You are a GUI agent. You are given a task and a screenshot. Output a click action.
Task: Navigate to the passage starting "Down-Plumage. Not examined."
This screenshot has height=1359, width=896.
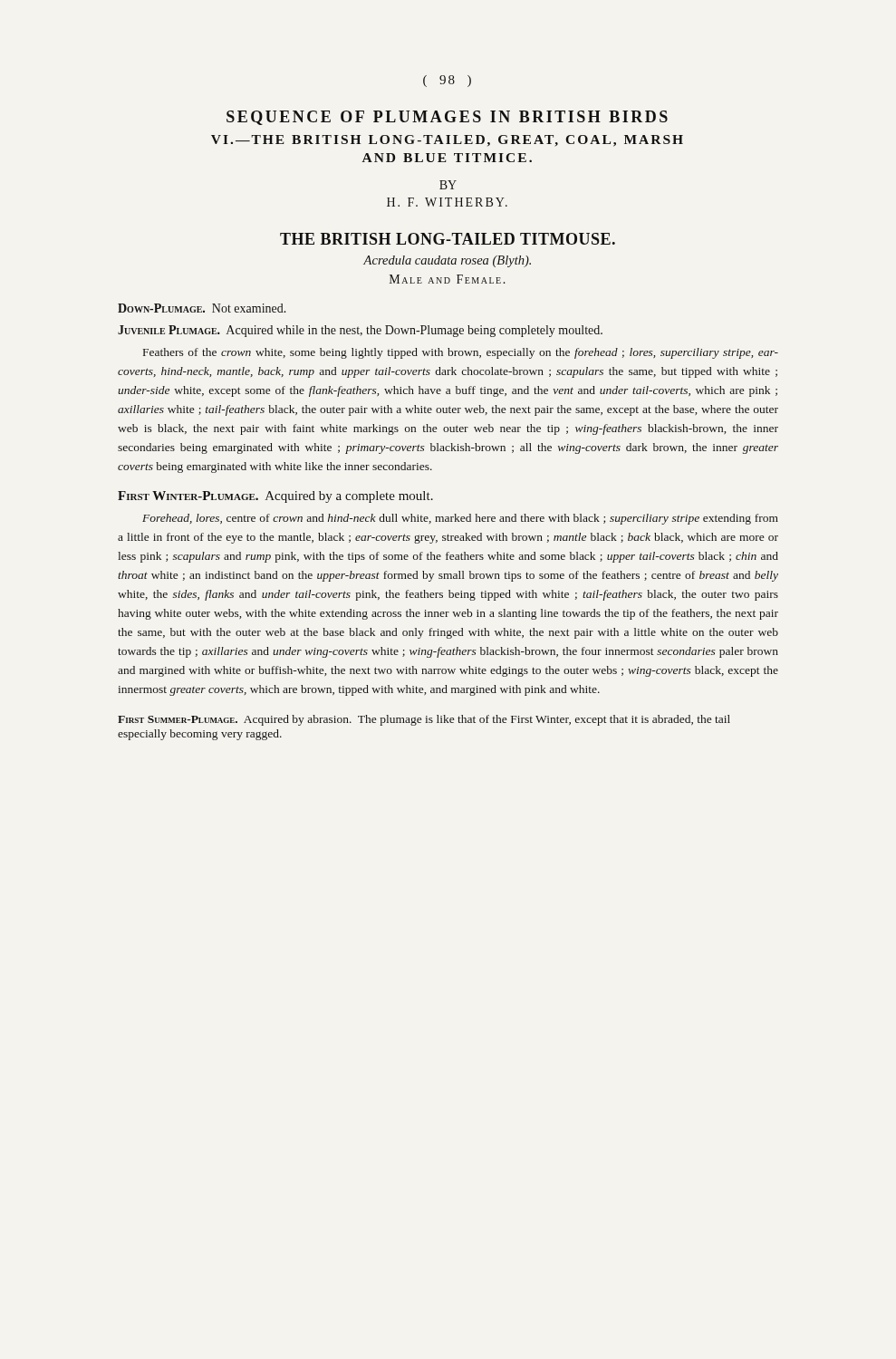coord(202,308)
